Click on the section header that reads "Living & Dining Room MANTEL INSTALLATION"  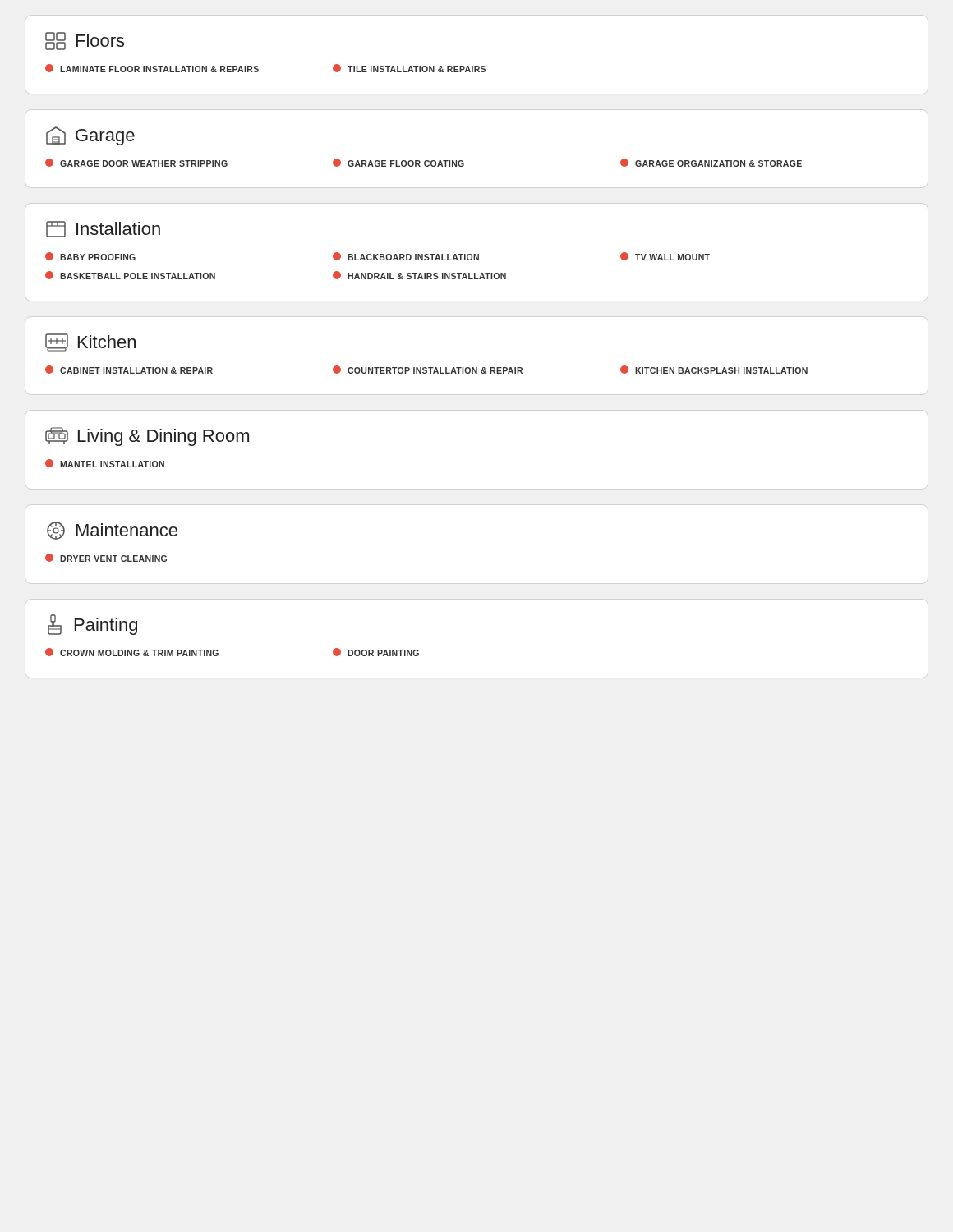pos(147,437)
